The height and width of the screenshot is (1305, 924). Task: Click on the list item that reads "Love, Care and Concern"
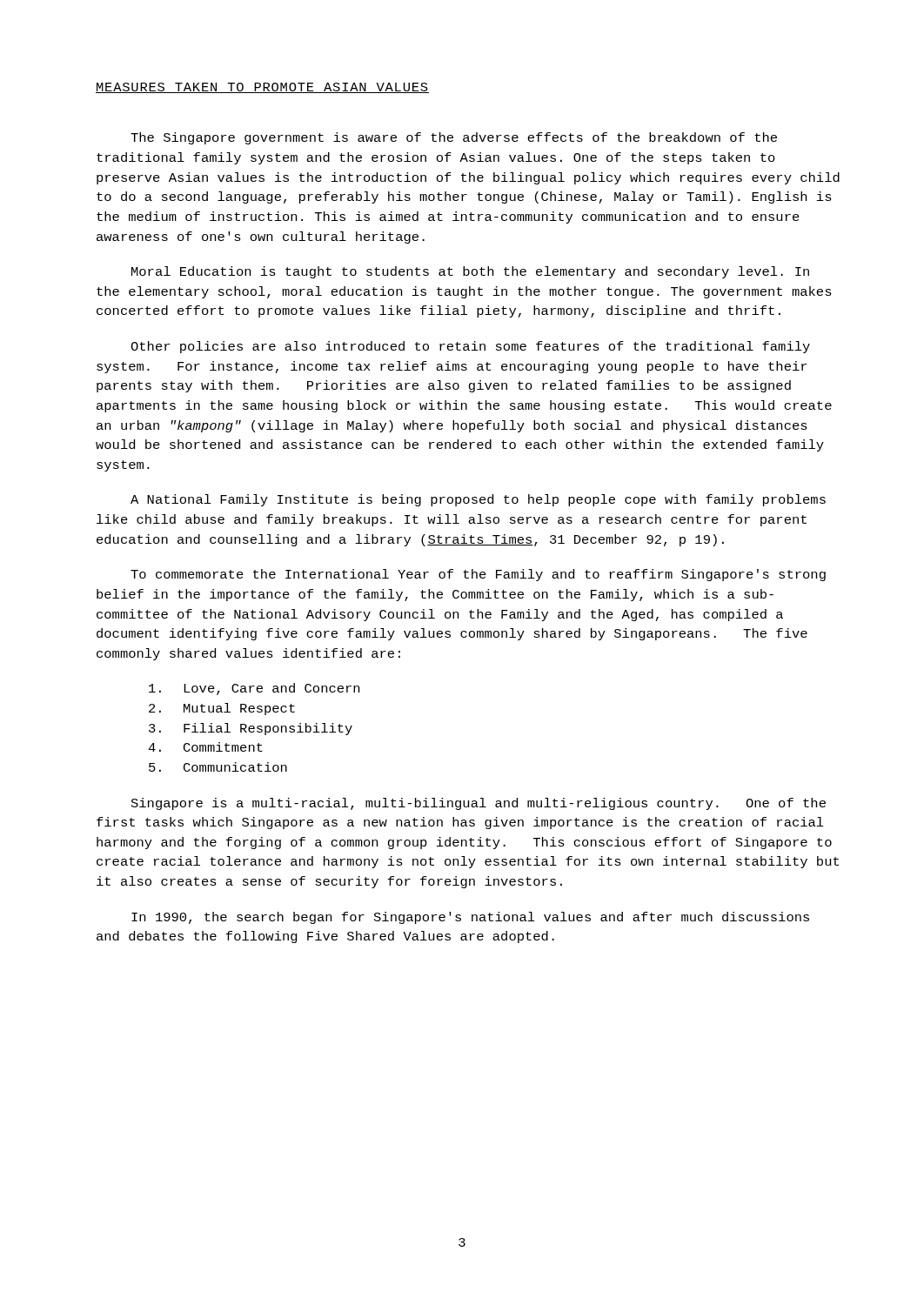coord(254,690)
